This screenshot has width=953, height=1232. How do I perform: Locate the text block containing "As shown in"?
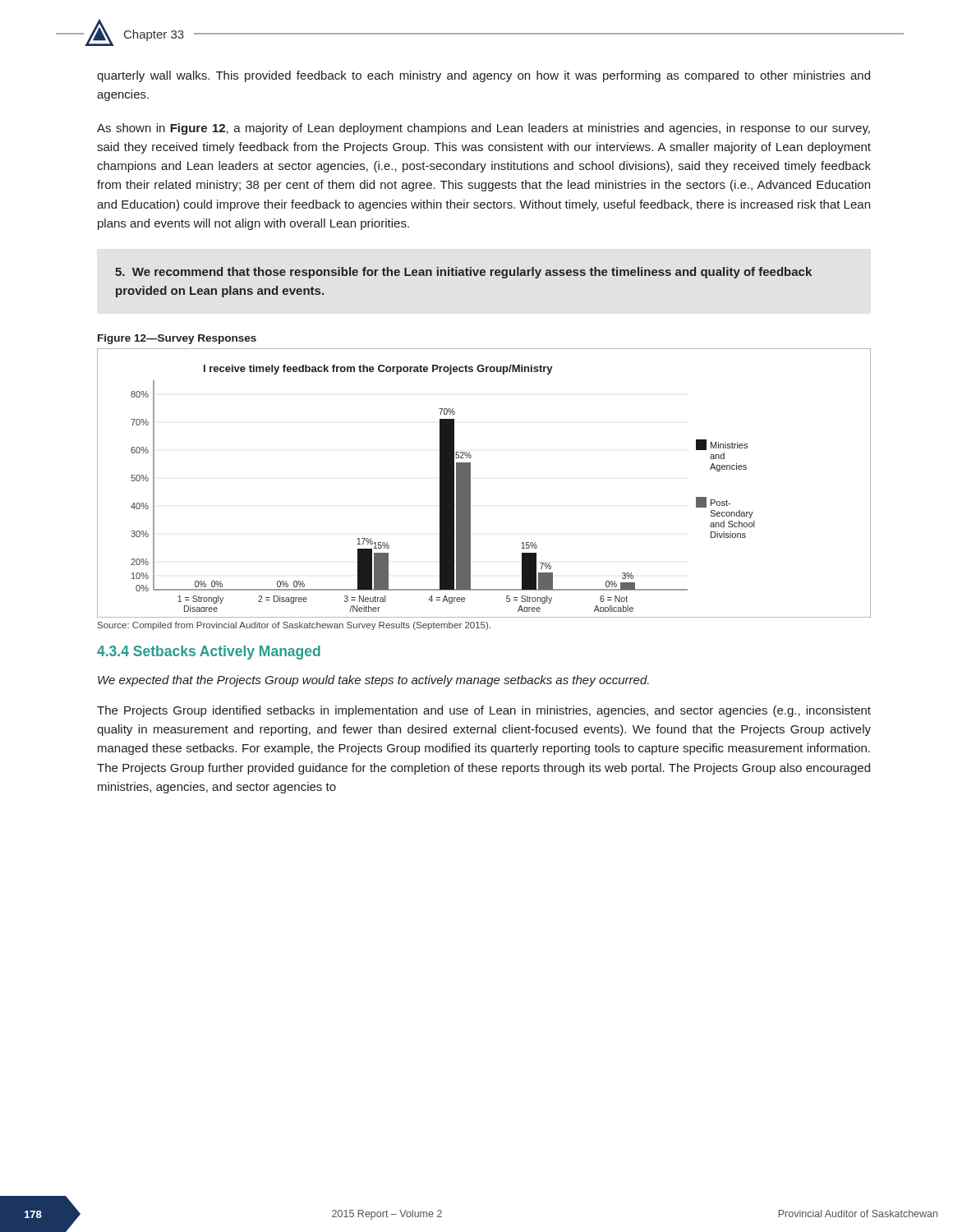pyautogui.click(x=484, y=175)
